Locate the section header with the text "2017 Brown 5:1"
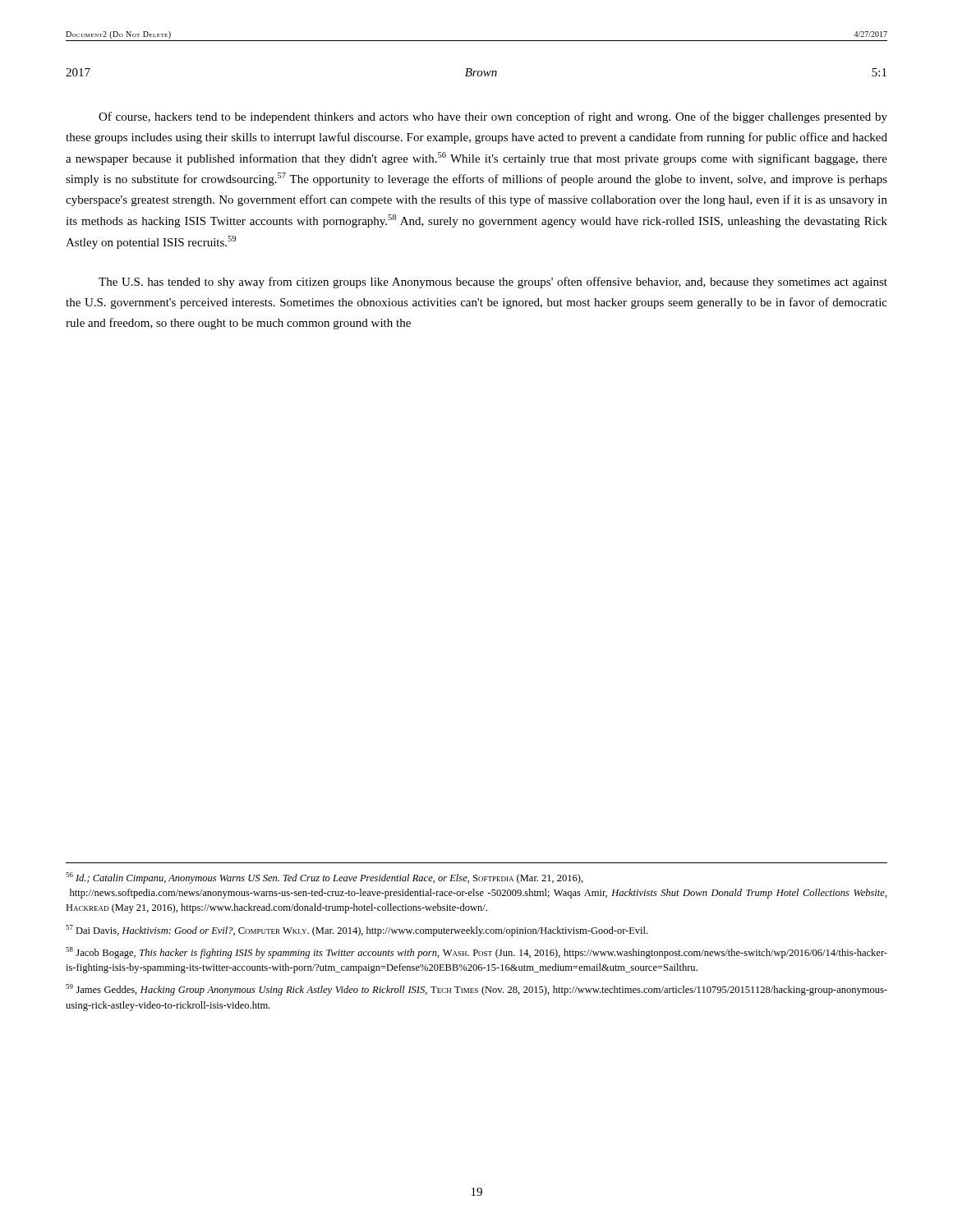The height and width of the screenshot is (1232, 953). (476, 73)
